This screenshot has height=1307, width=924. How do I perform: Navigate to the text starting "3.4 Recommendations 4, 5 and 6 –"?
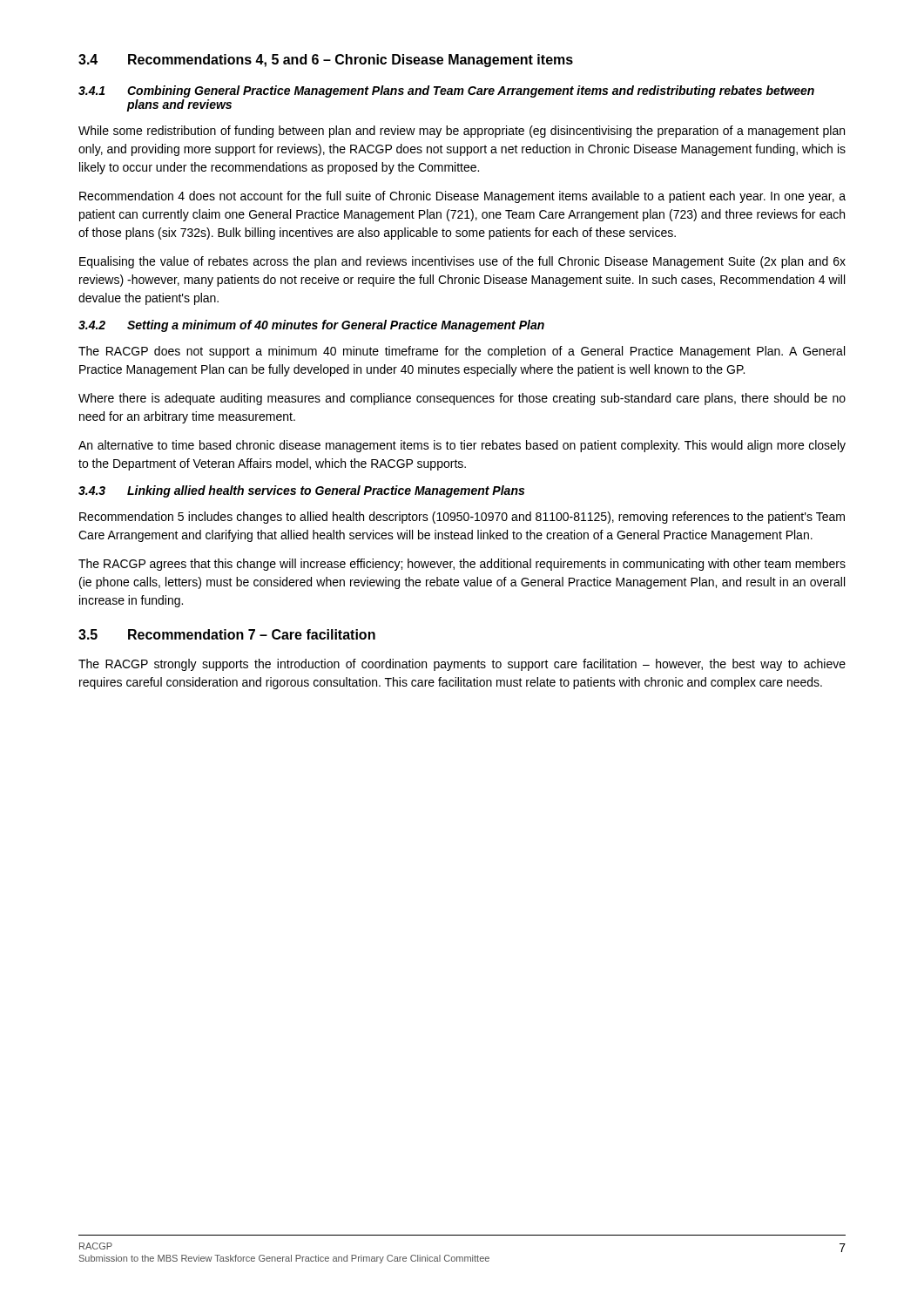[x=326, y=60]
